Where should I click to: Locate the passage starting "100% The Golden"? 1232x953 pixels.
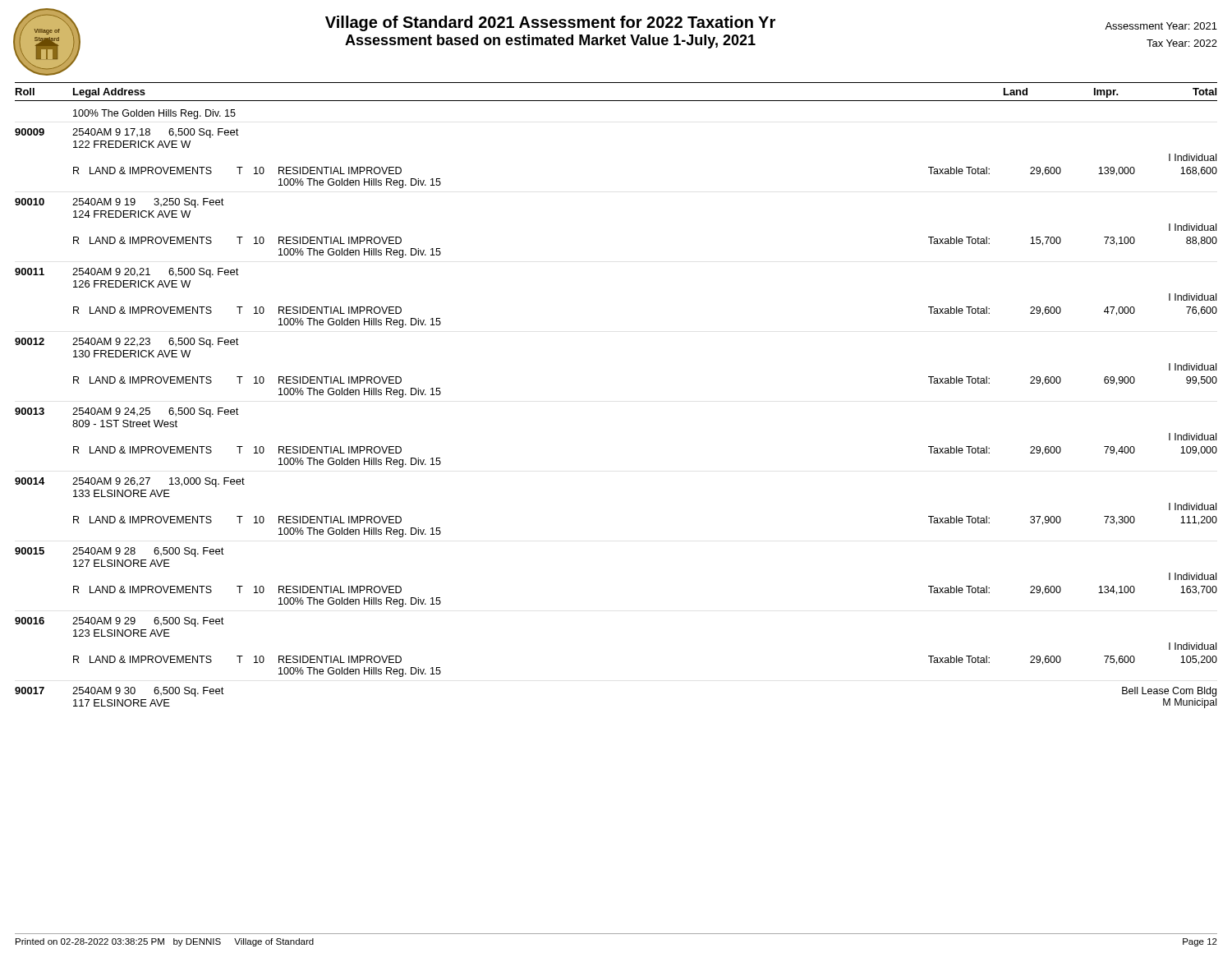(154, 113)
